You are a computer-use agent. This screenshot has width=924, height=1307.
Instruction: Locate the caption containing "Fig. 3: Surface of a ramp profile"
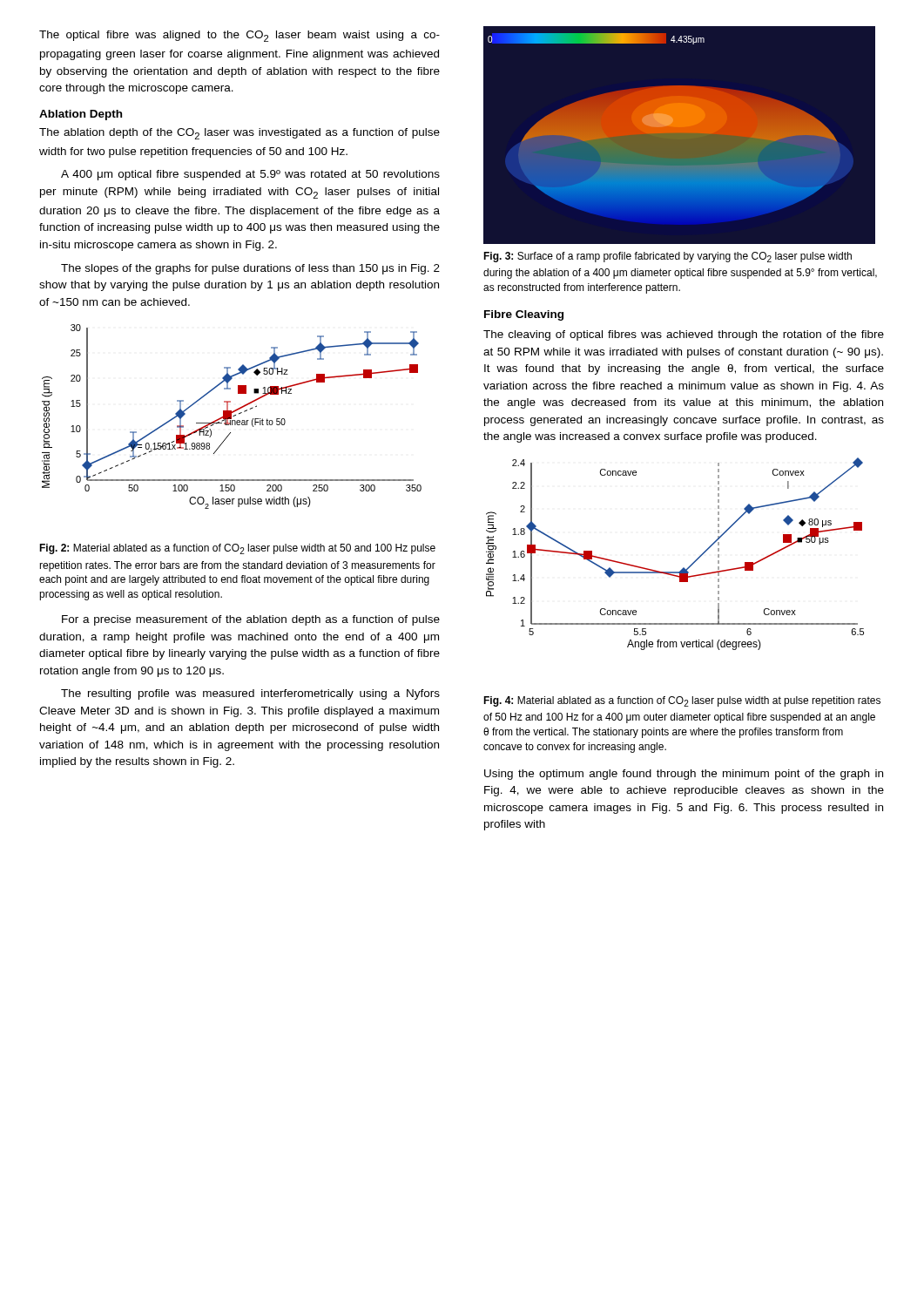(680, 272)
